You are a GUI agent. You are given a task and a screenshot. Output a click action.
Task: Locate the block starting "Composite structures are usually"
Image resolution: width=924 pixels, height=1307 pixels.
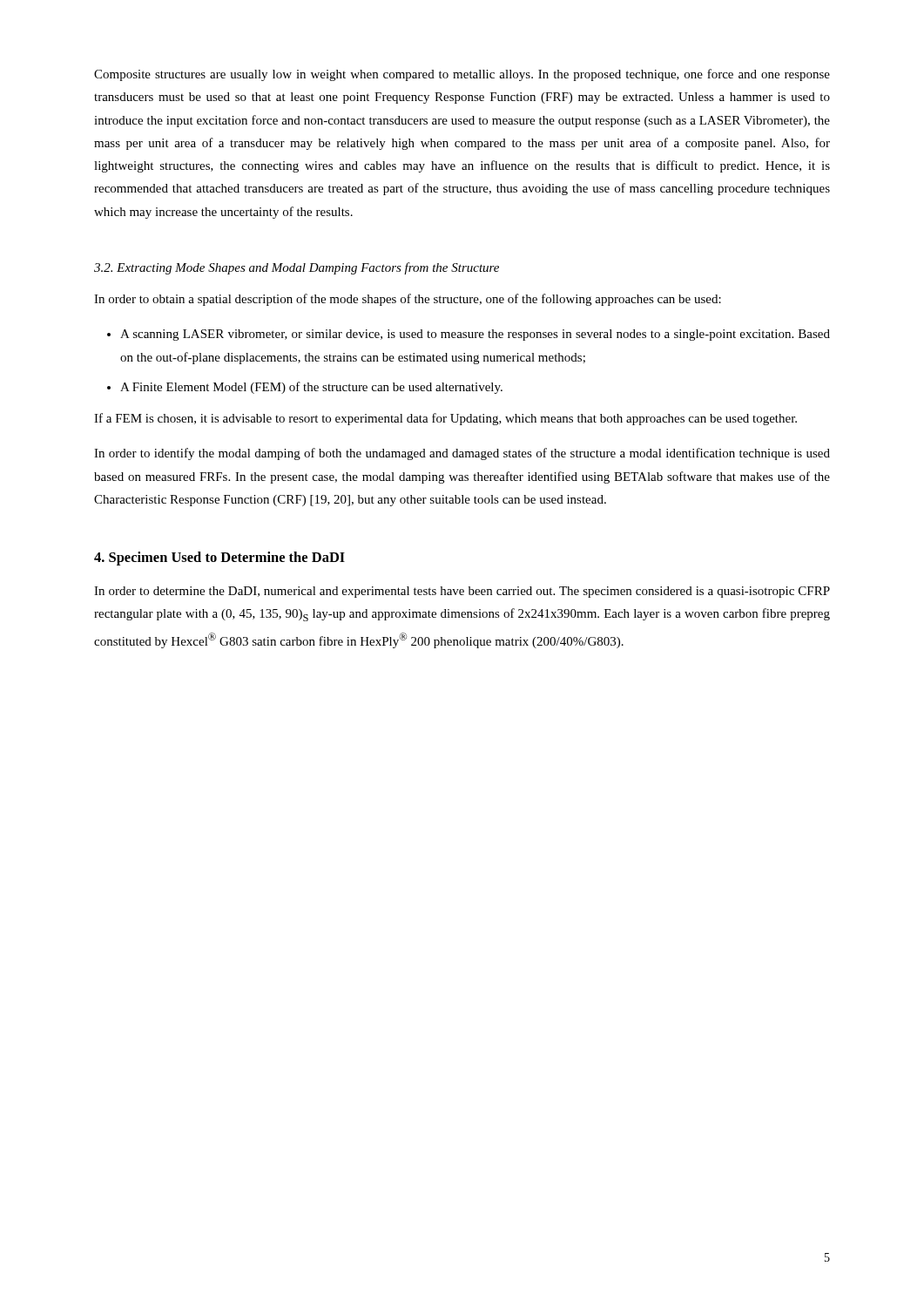coord(462,143)
